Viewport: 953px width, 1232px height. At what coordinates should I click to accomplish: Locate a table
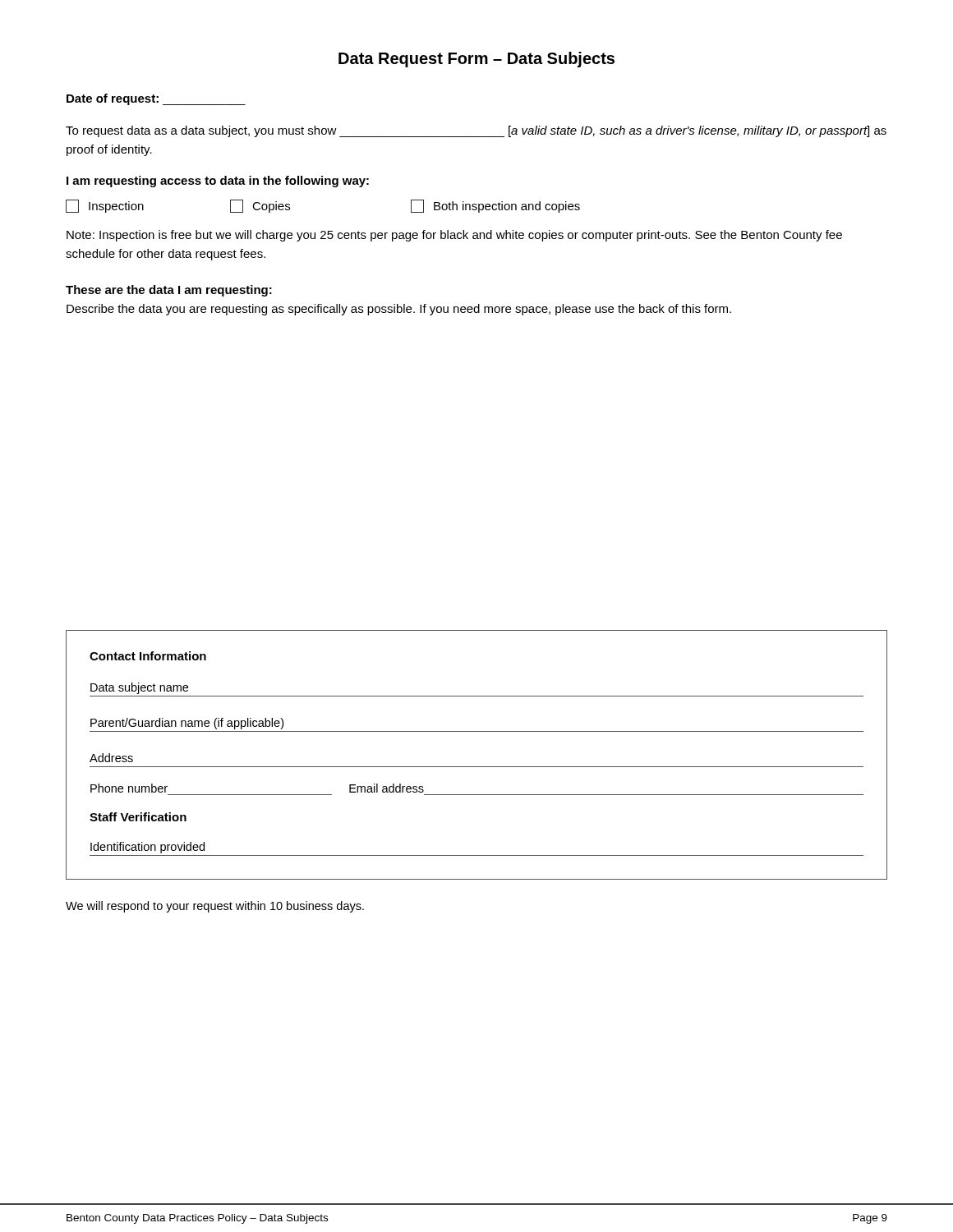click(x=476, y=755)
